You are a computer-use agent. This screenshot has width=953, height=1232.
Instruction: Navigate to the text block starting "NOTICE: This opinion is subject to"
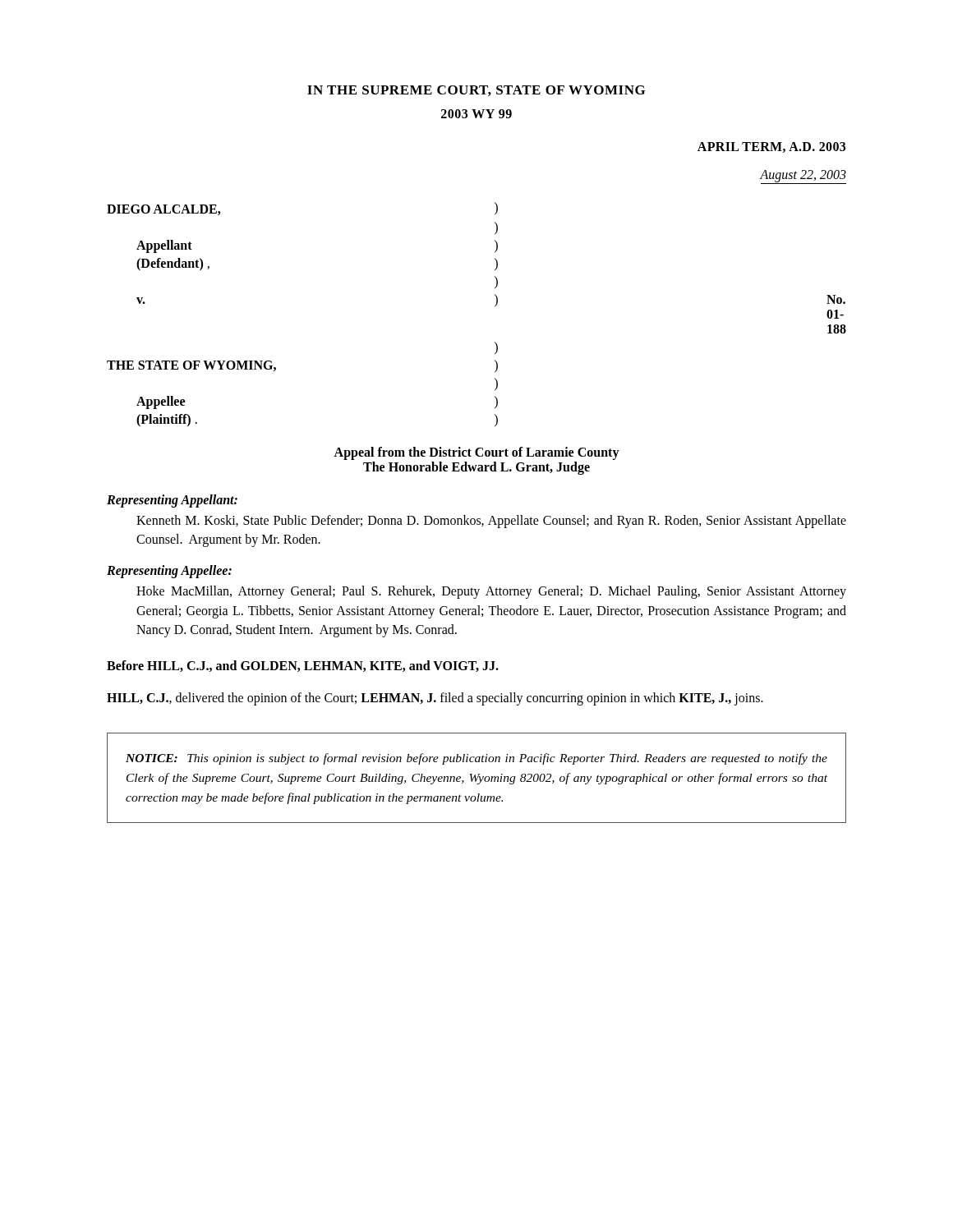pos(476,777)
